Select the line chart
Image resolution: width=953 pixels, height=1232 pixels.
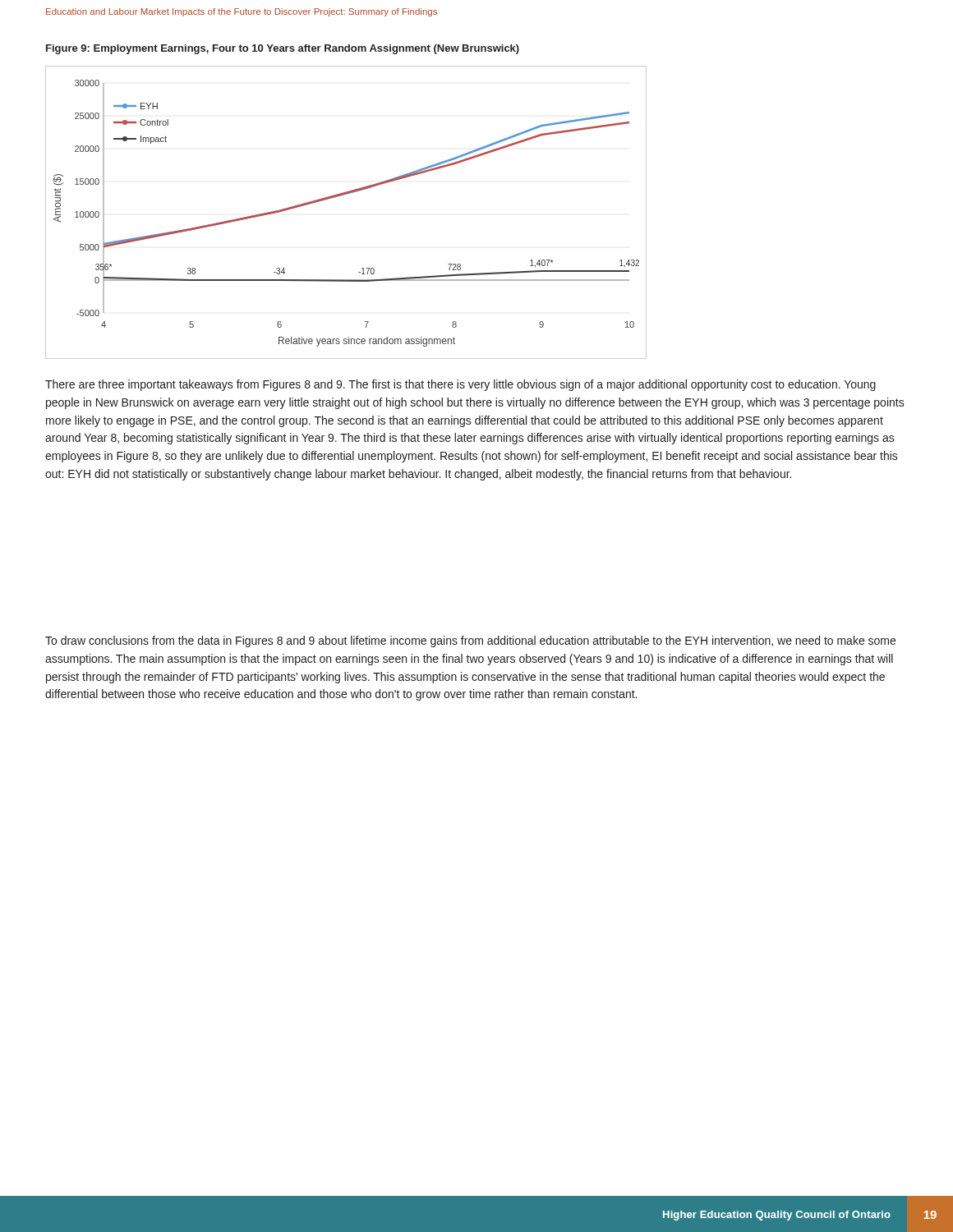coord(346,212)
